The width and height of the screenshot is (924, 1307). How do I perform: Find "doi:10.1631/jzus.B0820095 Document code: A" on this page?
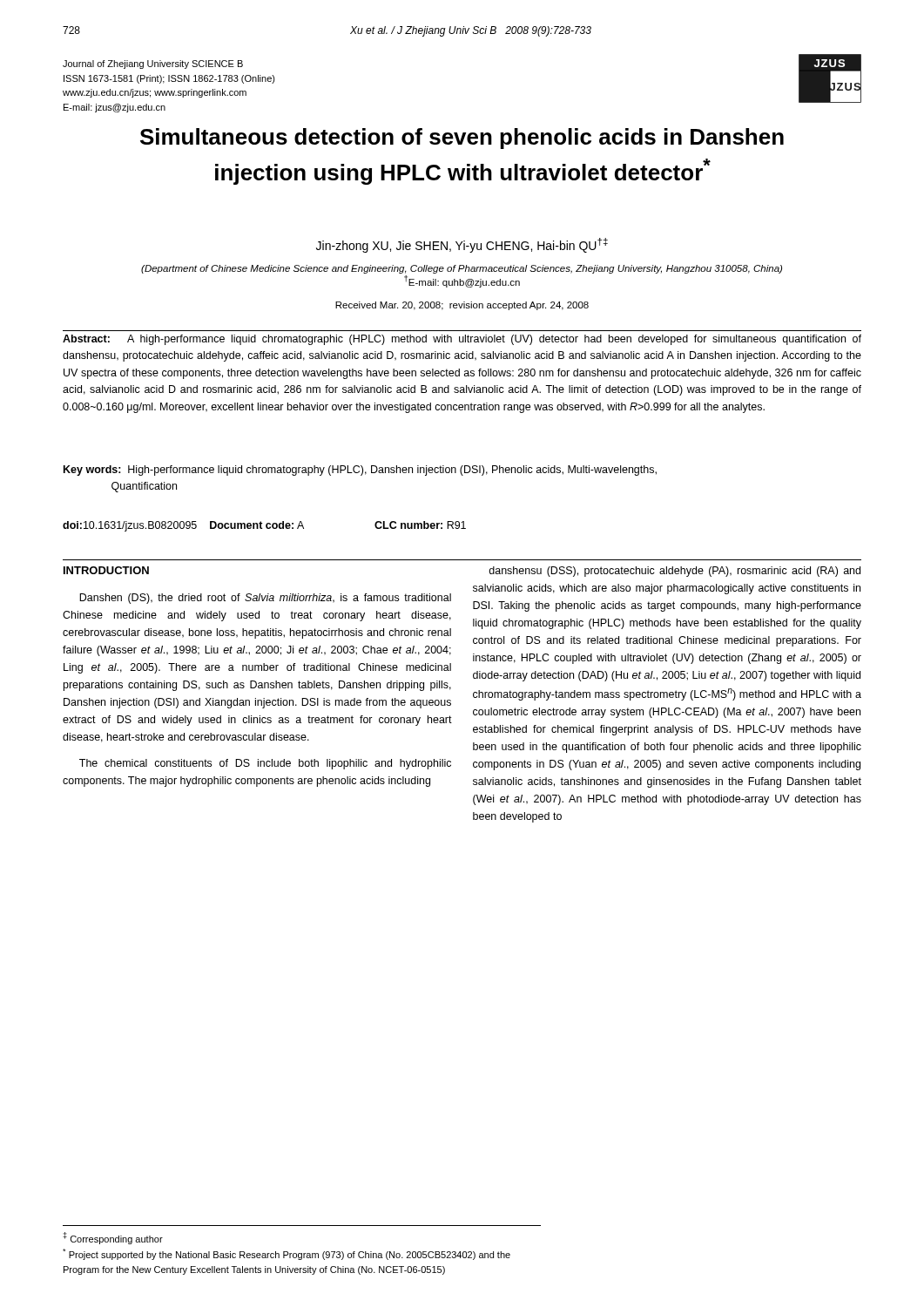coord(183,525)
